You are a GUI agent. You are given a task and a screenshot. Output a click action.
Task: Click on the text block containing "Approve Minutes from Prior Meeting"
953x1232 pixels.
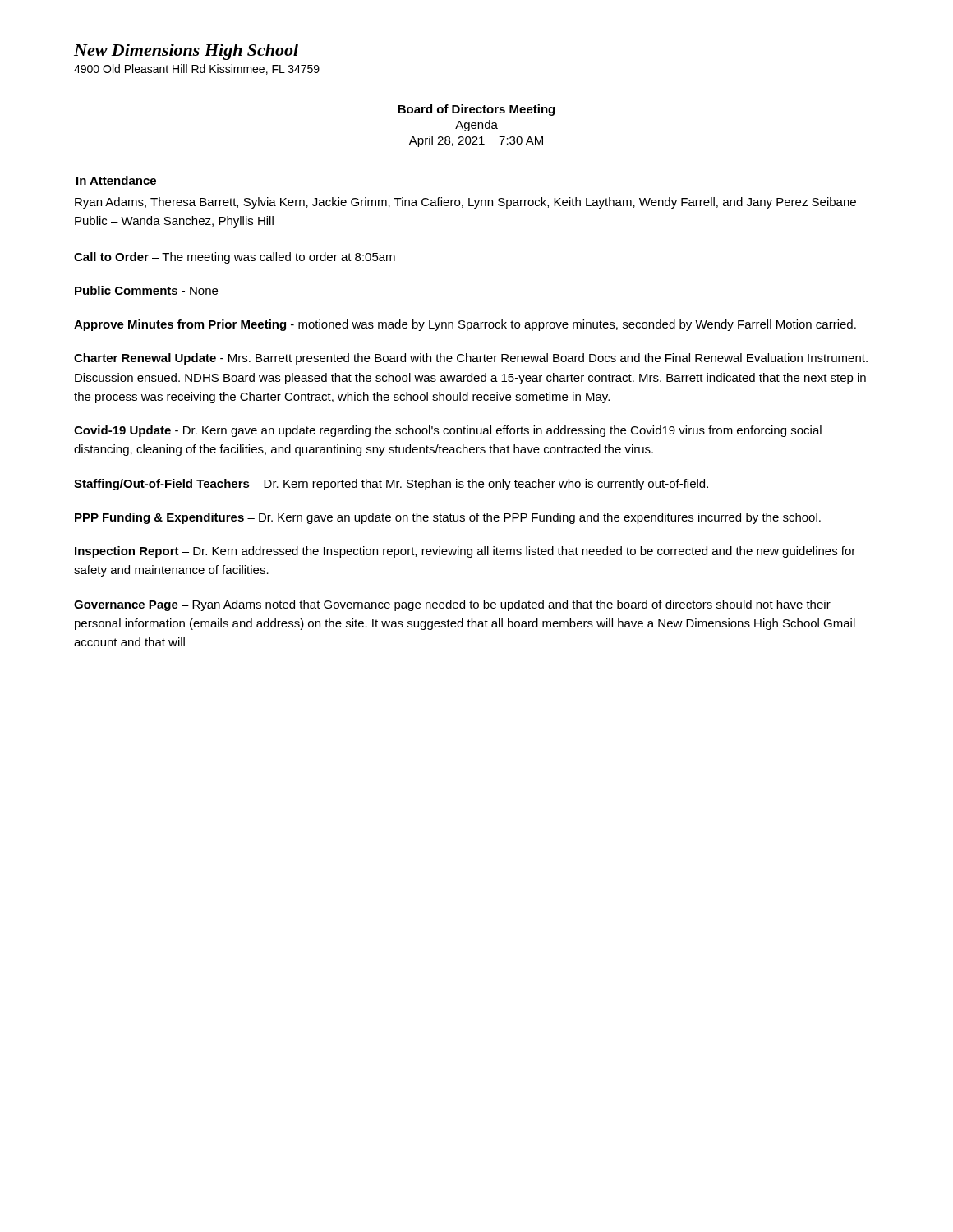click(465, 324)
